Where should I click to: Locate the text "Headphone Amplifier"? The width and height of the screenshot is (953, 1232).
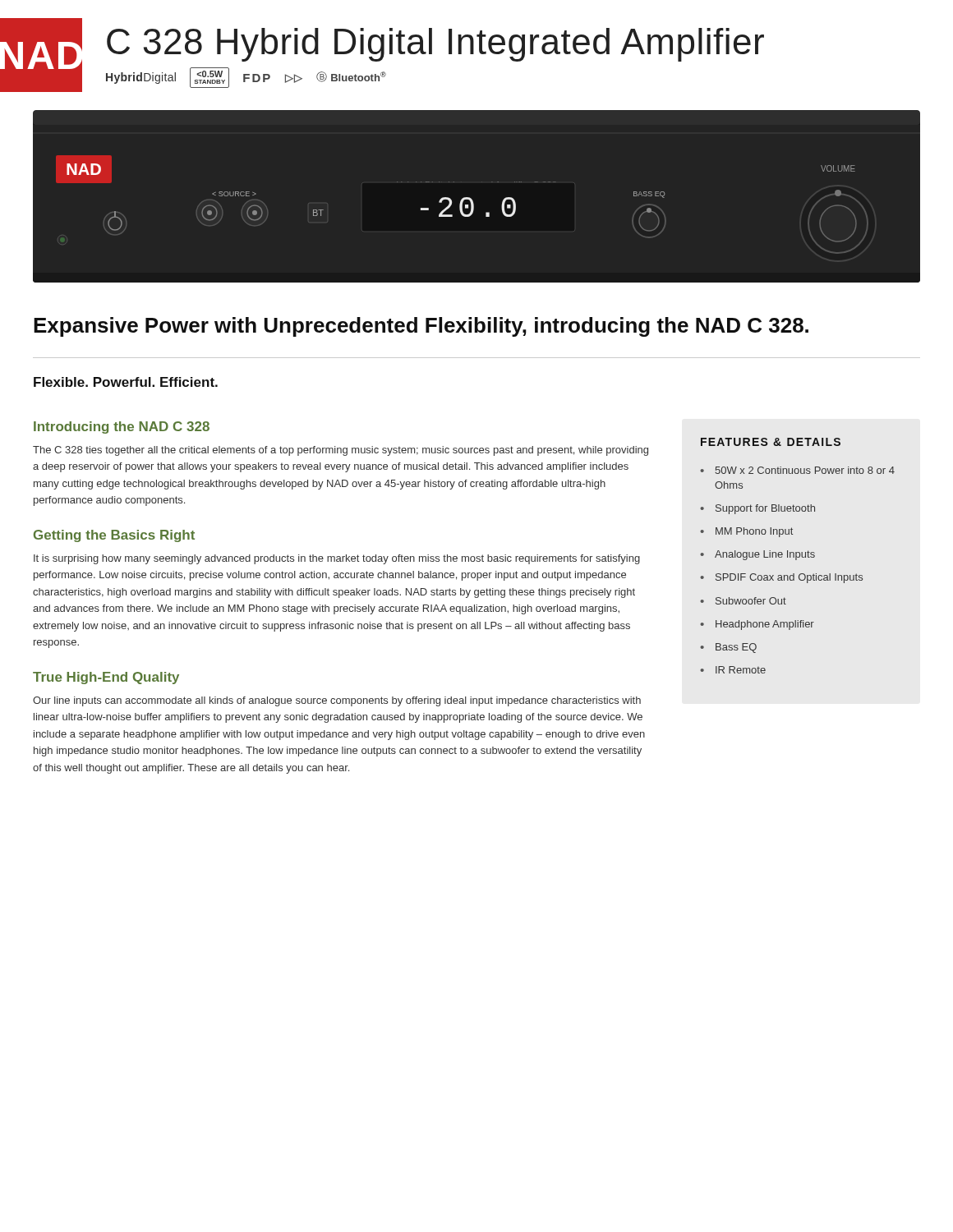tap(764, 624)
